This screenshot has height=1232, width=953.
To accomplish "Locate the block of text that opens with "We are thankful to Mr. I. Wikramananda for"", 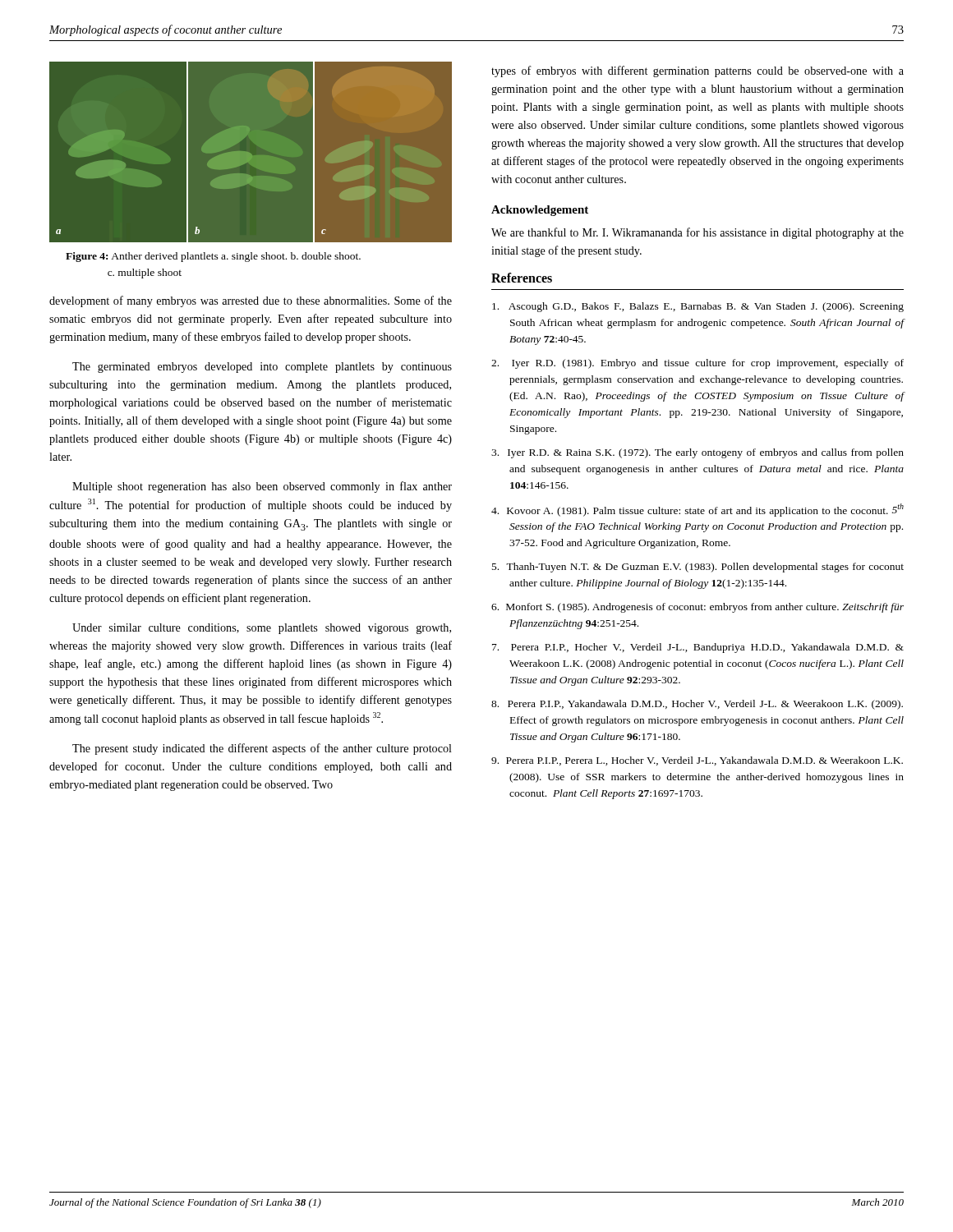I will pos(698,241).
